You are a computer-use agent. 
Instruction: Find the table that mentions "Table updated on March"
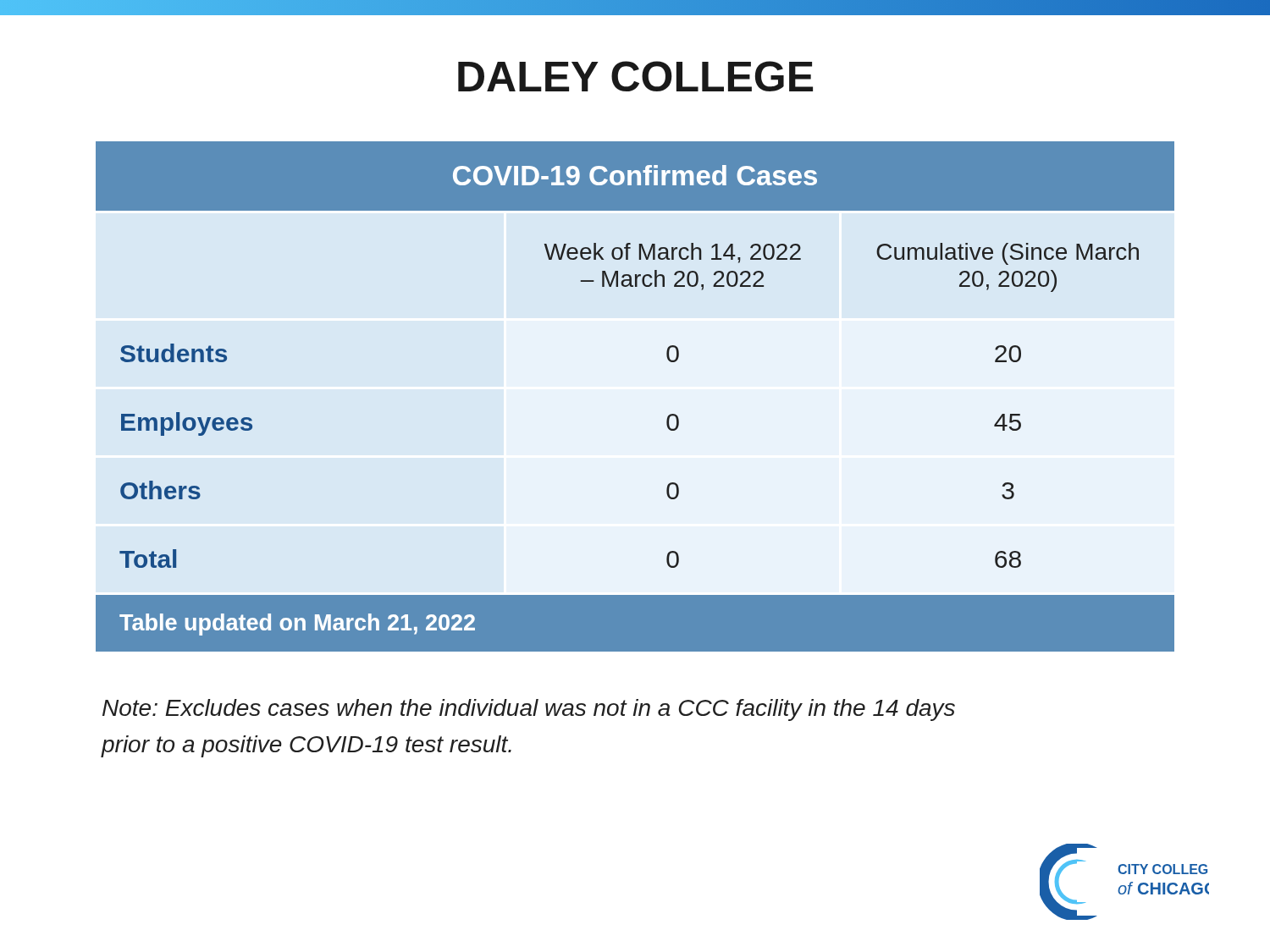click(635, 396)
